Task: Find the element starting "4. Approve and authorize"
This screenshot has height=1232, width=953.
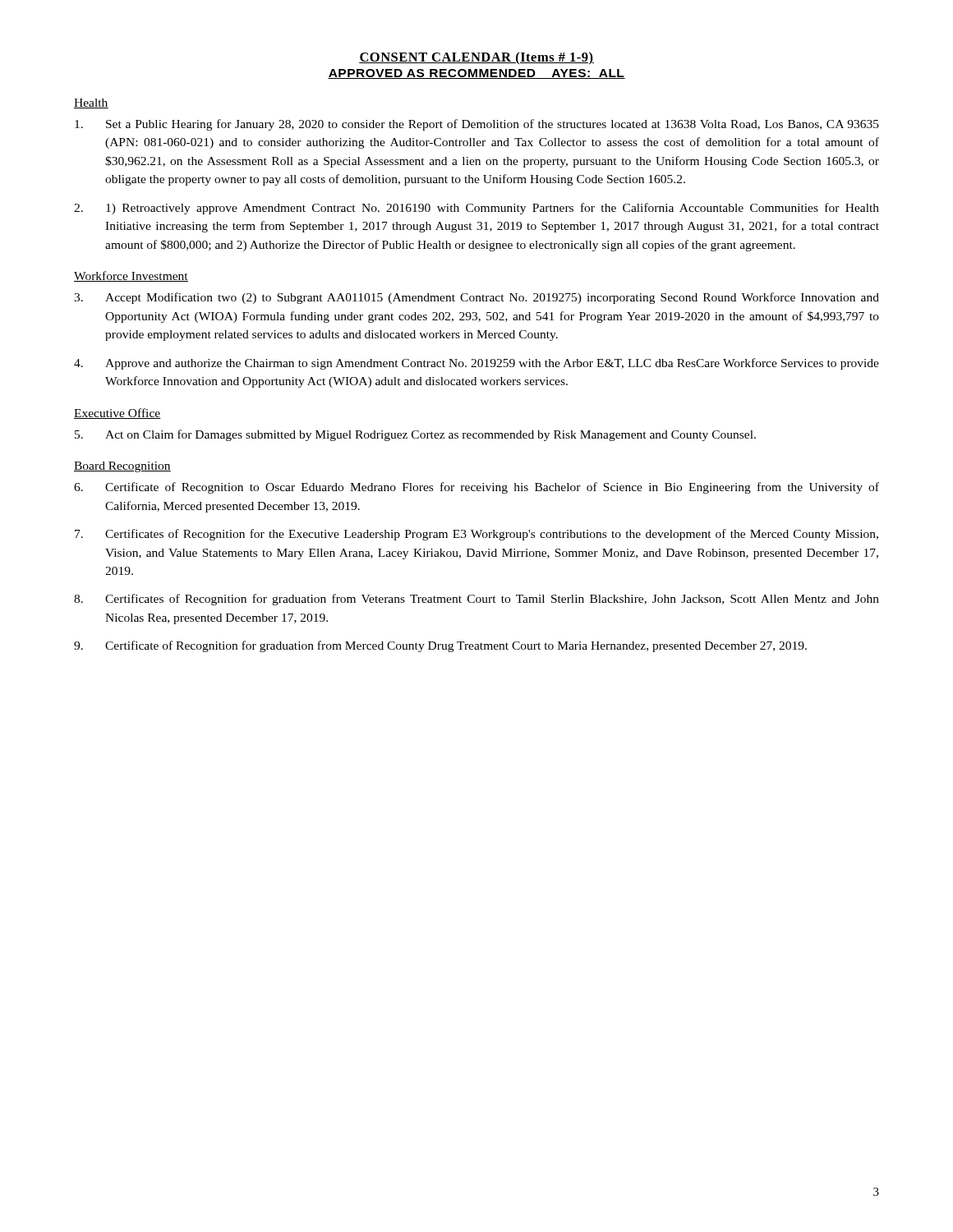Action: pyautogui.click(x=476, y=372)
